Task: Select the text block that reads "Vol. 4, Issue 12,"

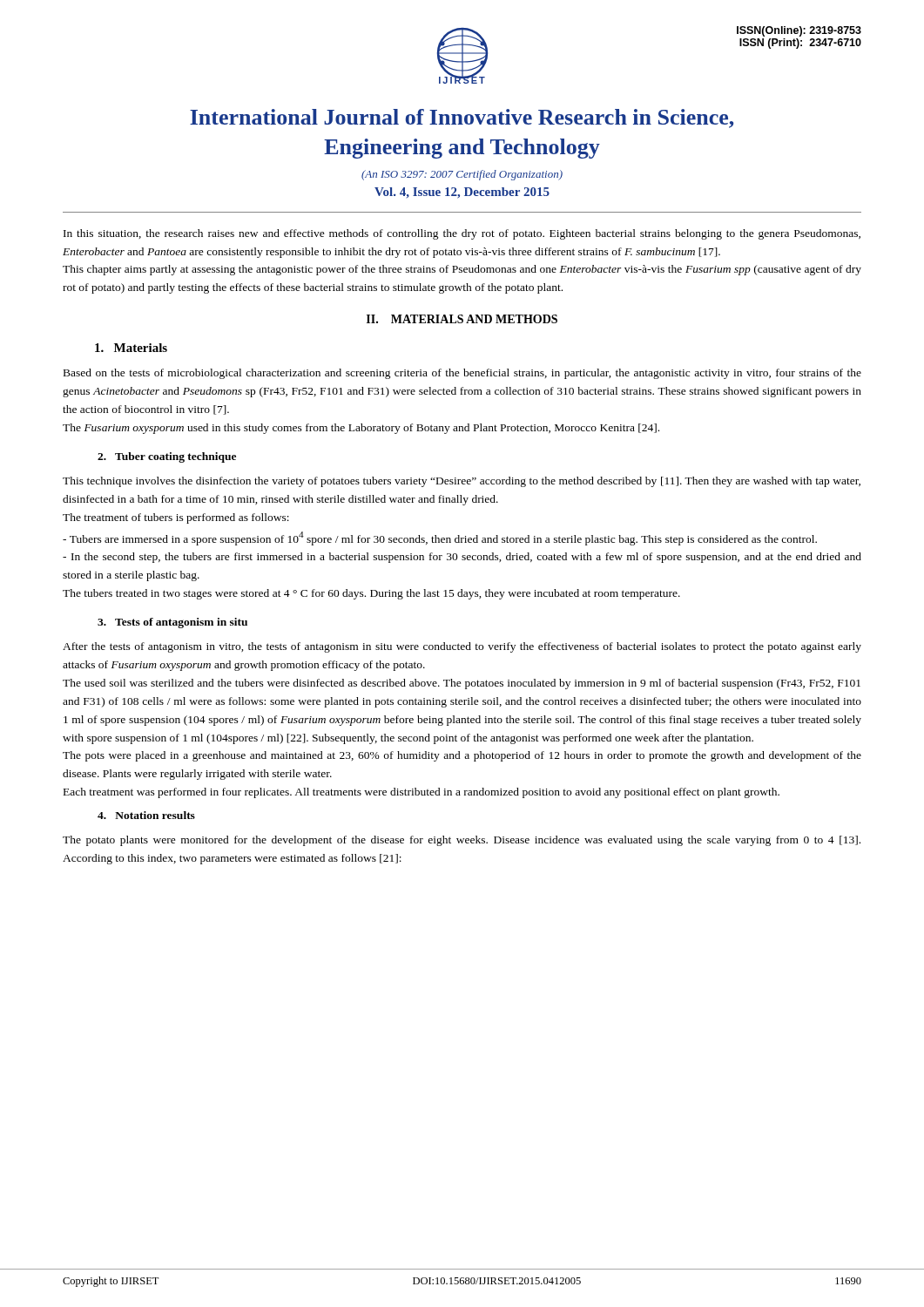Action: (x=462, y=191)
